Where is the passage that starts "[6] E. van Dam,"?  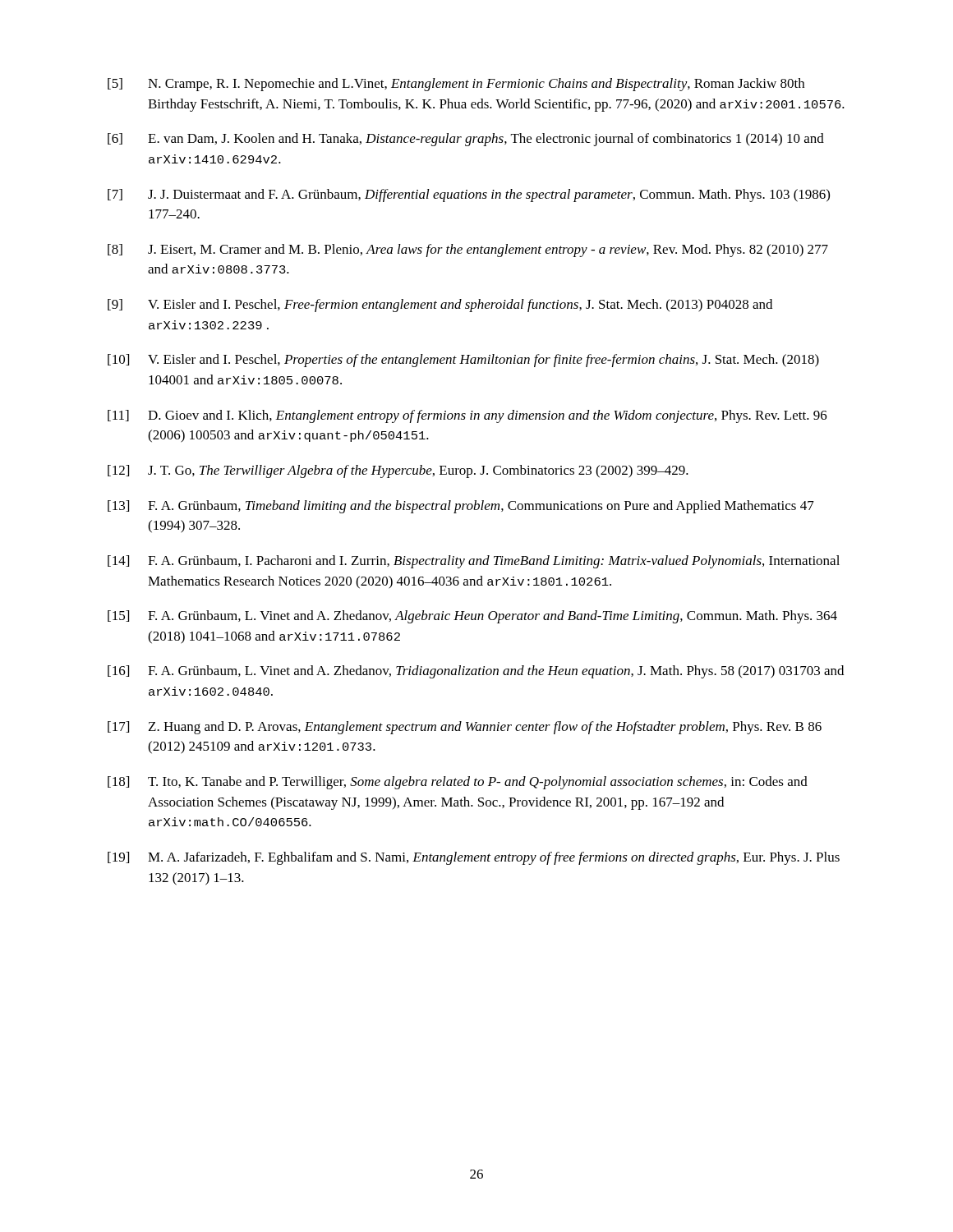pos(476,149)
